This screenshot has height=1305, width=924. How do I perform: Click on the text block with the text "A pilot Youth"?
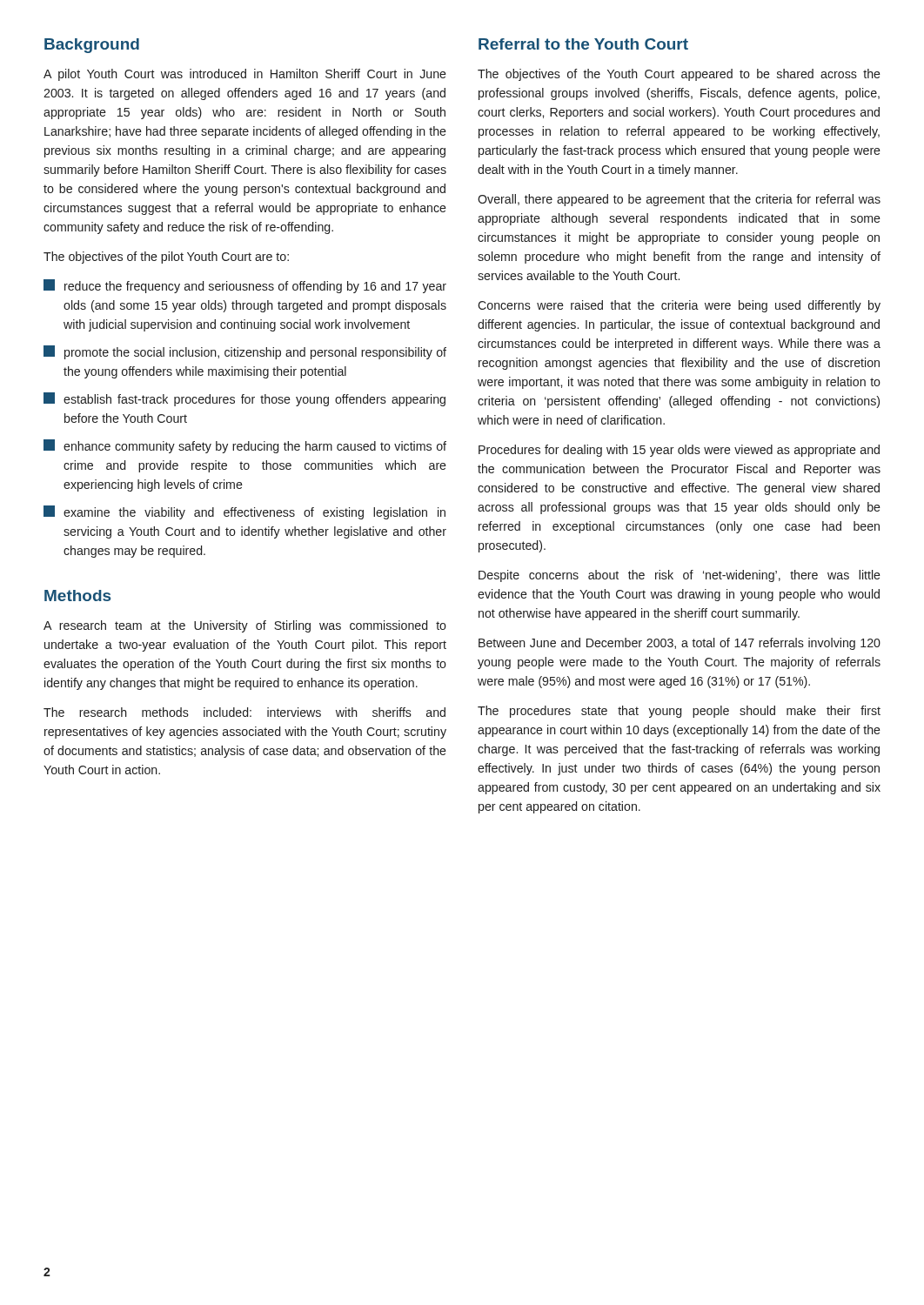245,150
